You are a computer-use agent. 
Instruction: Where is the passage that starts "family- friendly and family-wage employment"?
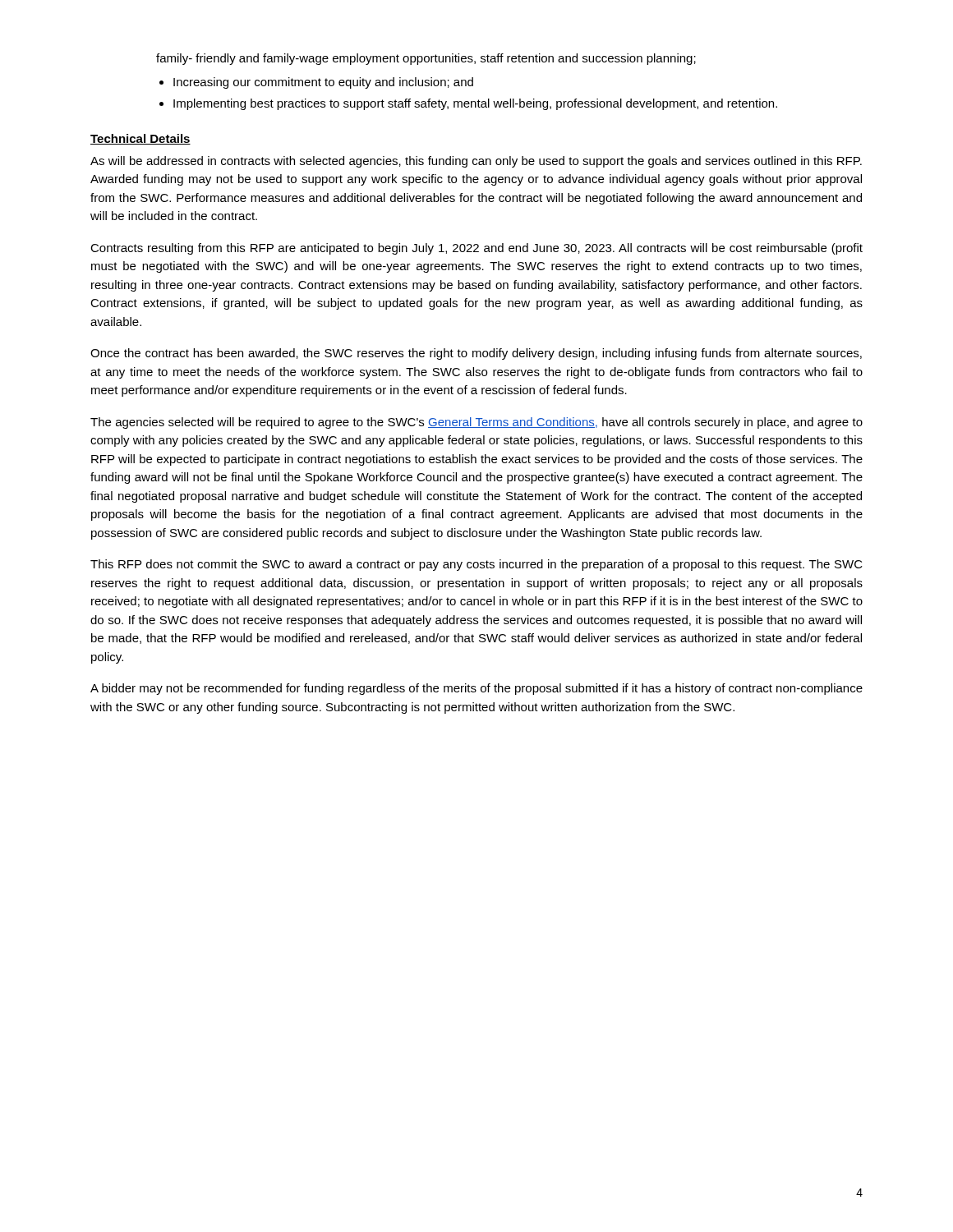click(426, 58)
